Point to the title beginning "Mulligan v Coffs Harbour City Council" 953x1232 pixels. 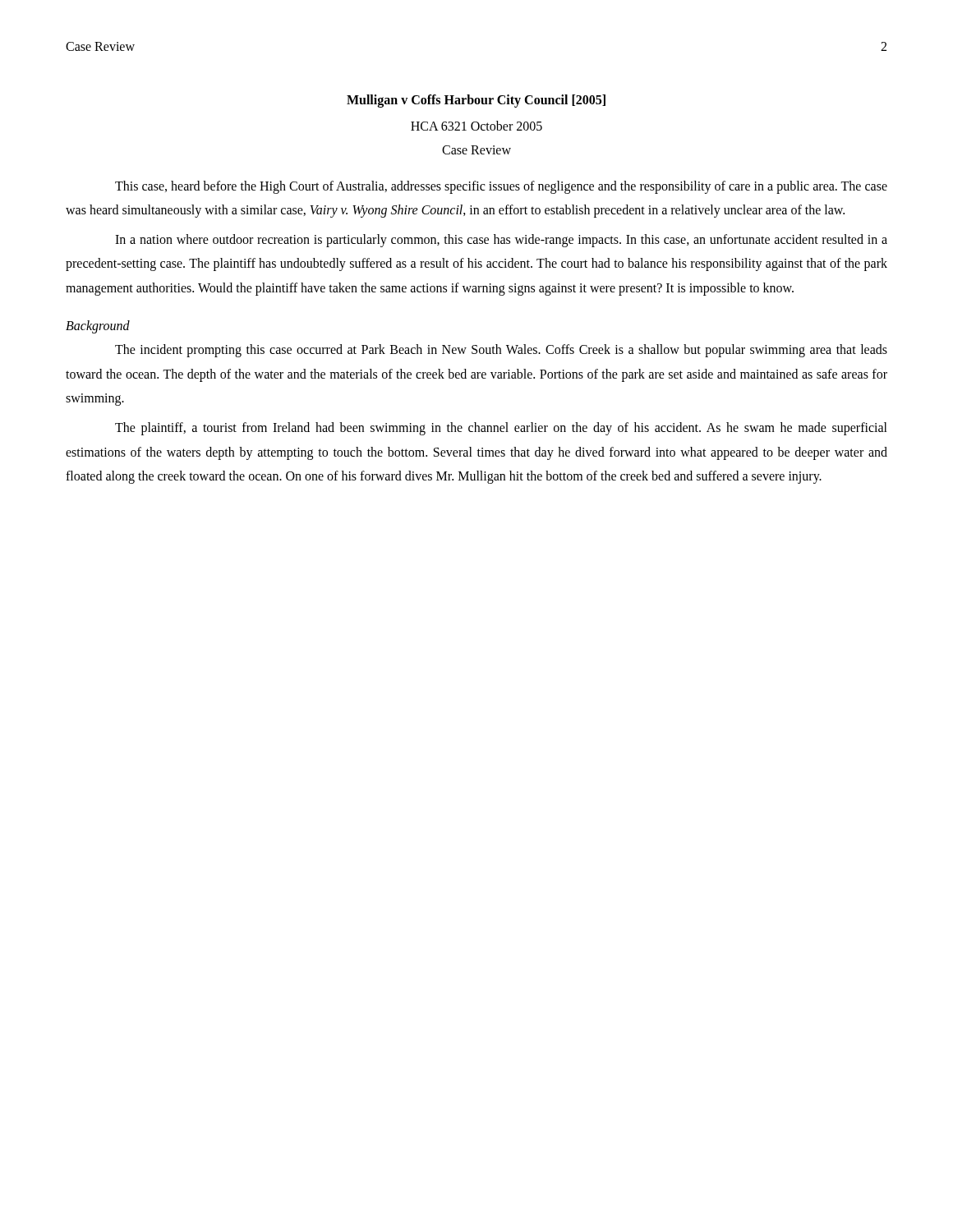tap(476, 100)
